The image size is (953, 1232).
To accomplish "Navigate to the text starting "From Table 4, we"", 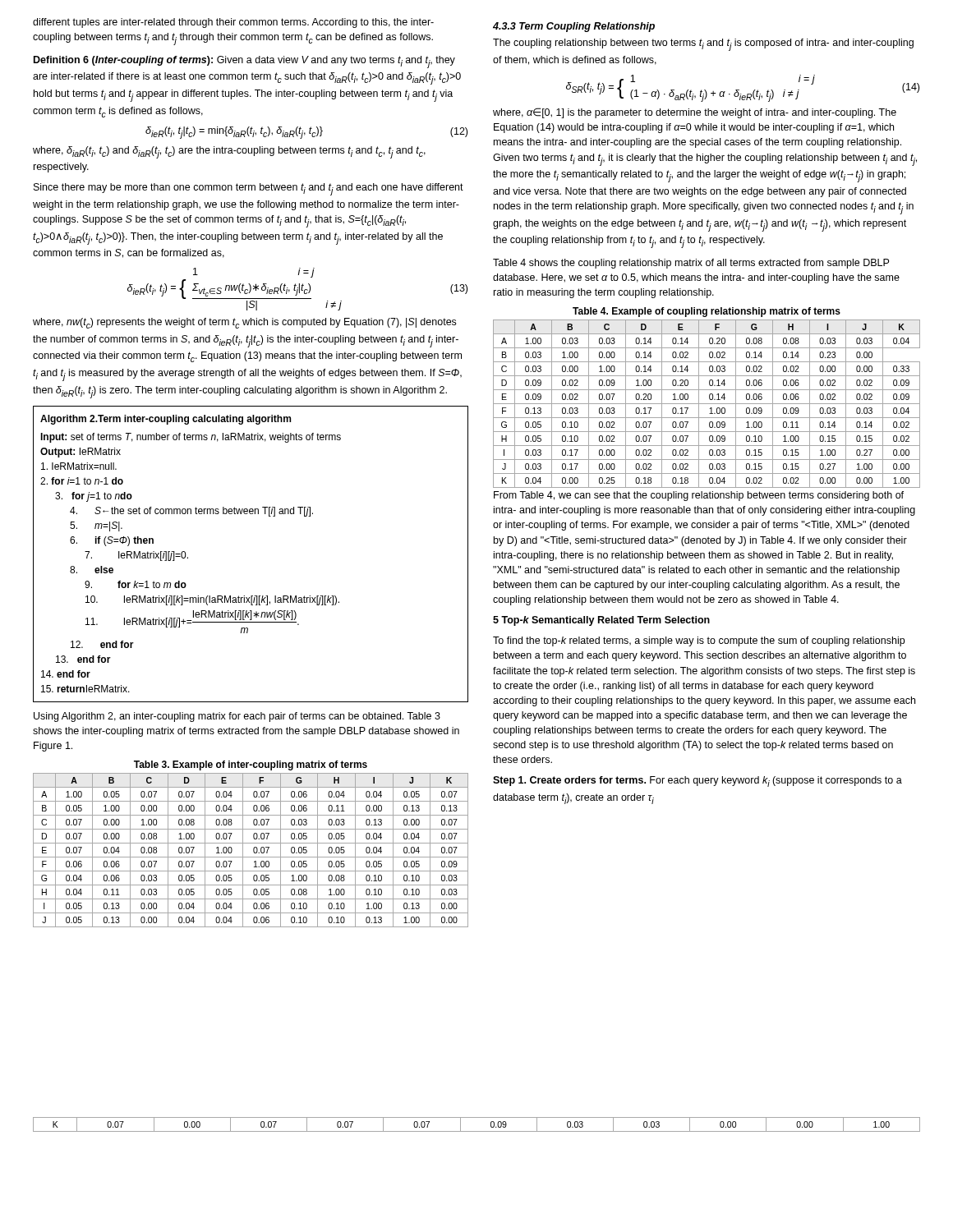I will pos(707,548).
